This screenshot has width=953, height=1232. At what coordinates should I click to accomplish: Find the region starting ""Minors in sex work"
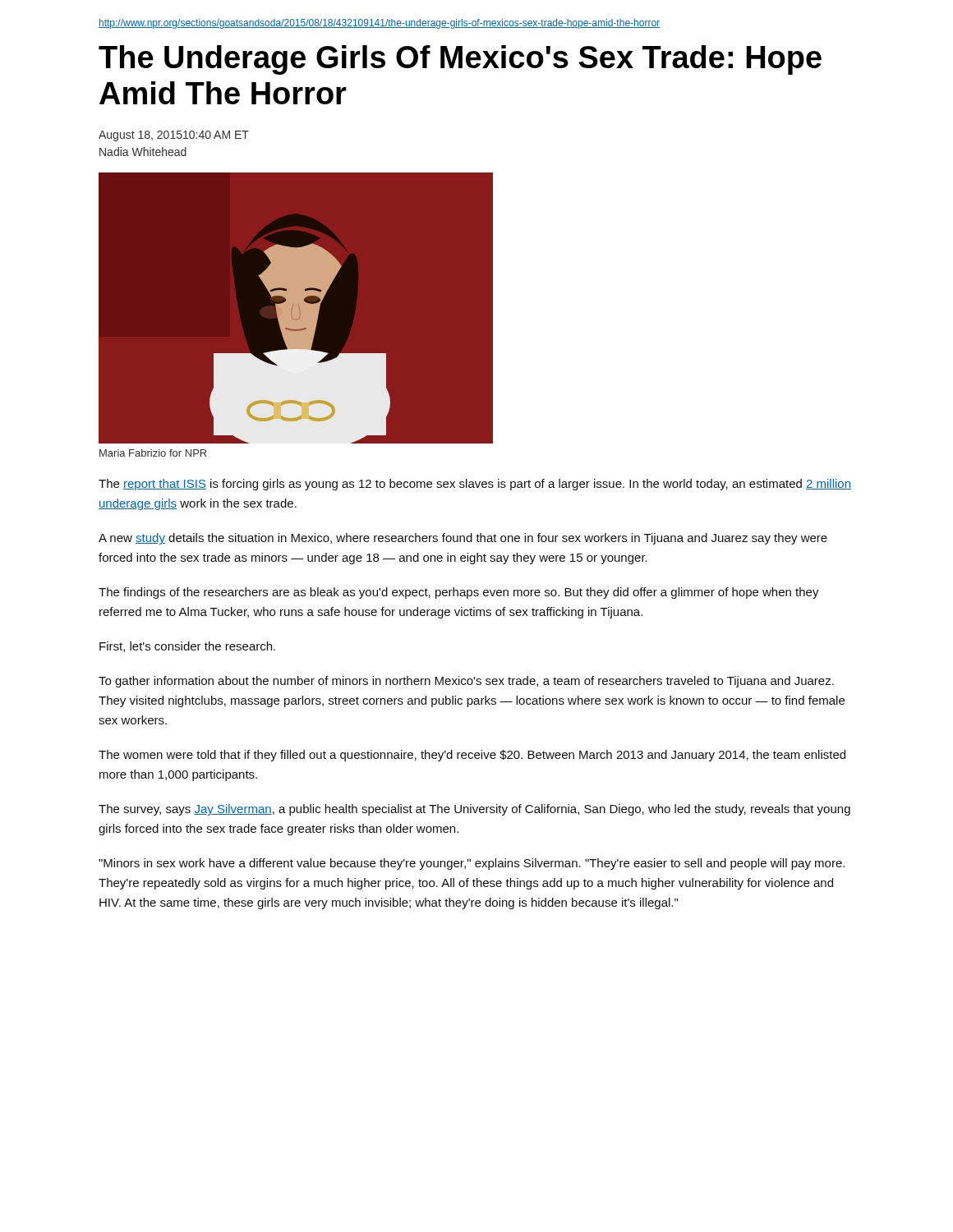472,883
